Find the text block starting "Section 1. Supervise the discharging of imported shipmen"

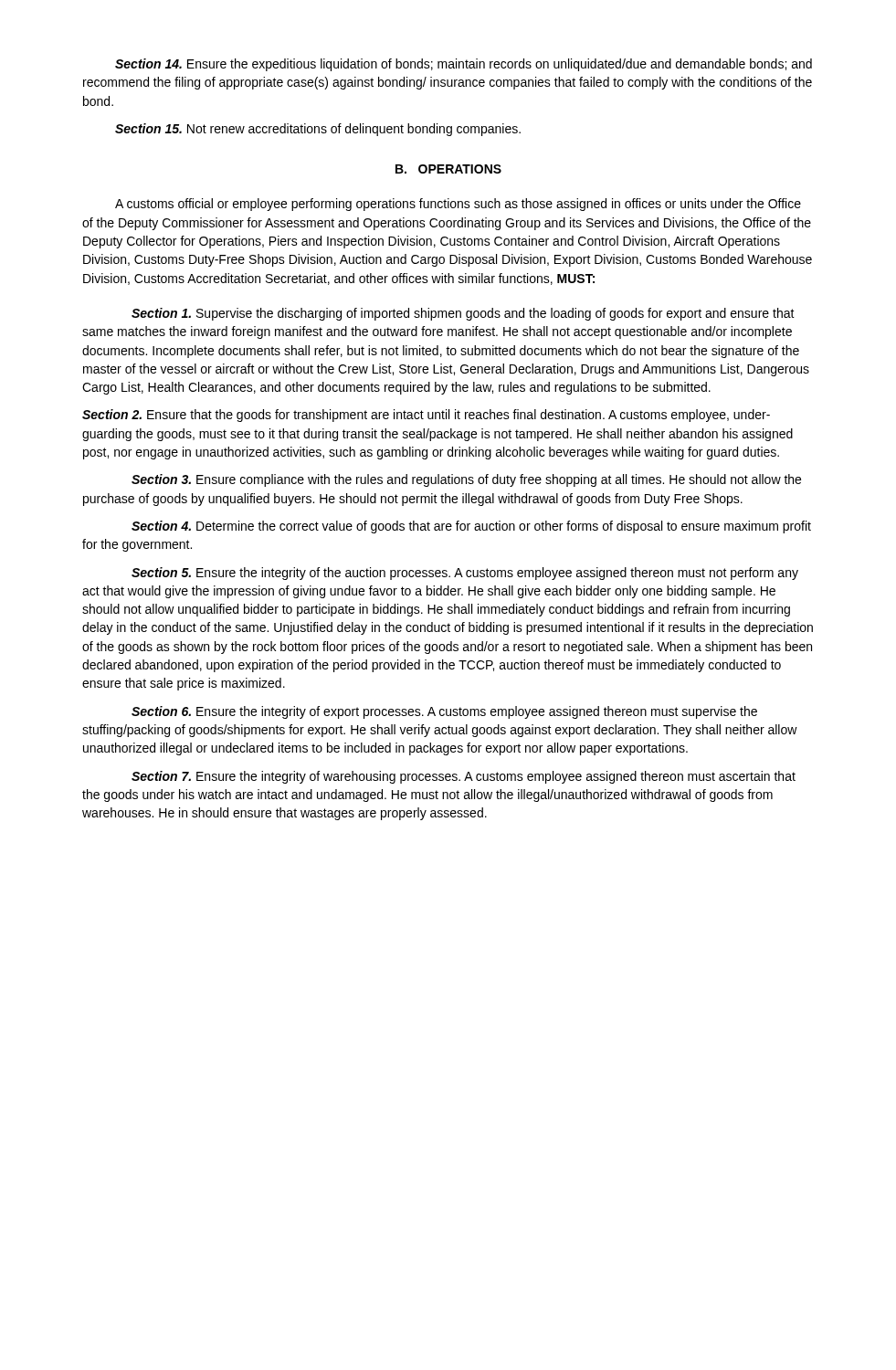(x=448, y=350)
